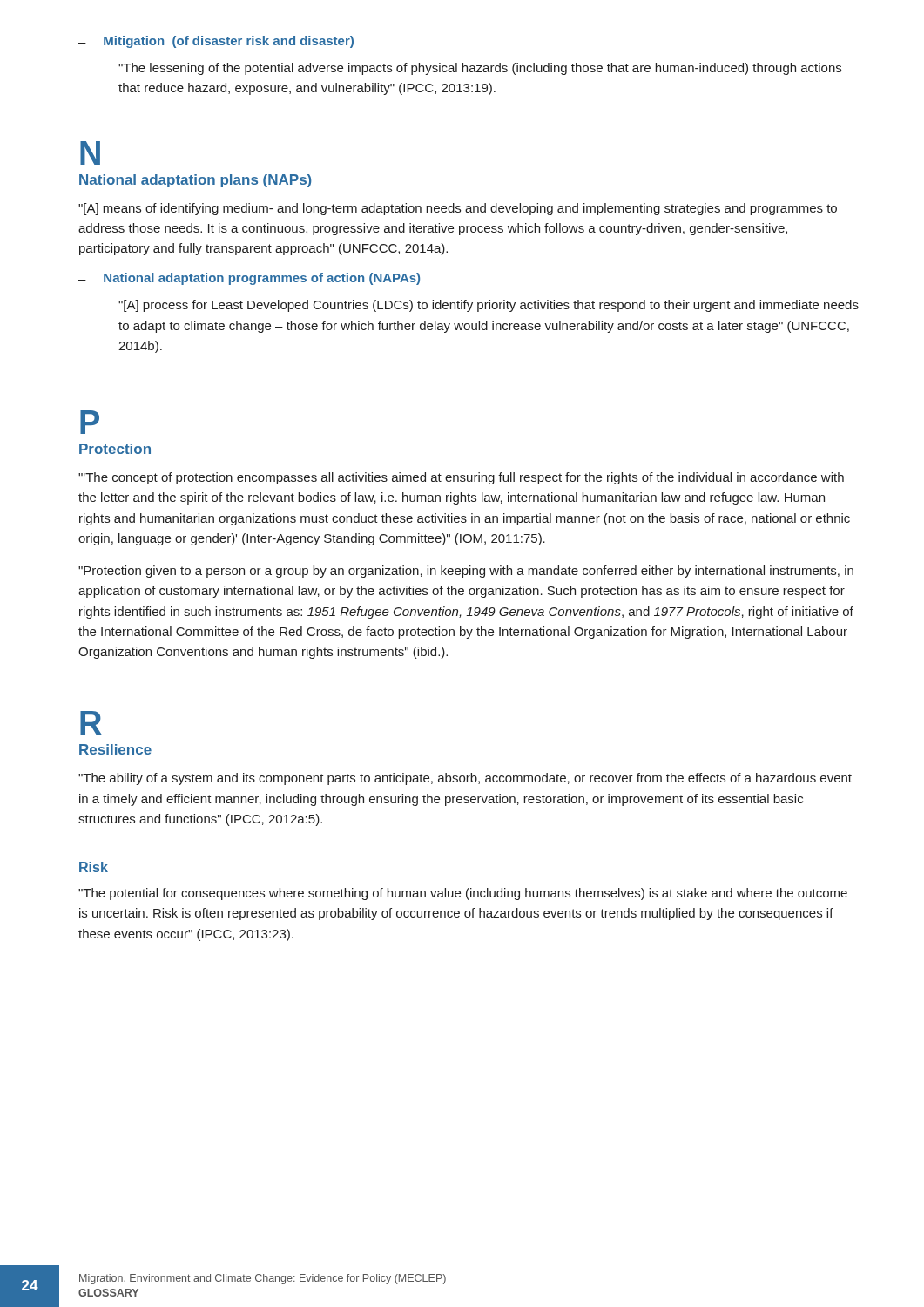The width and height of the screenshot is (924, 1307).
Task: Navigate to the text block starting ""[A] means of identifying medium- and"
Action: 458,228
